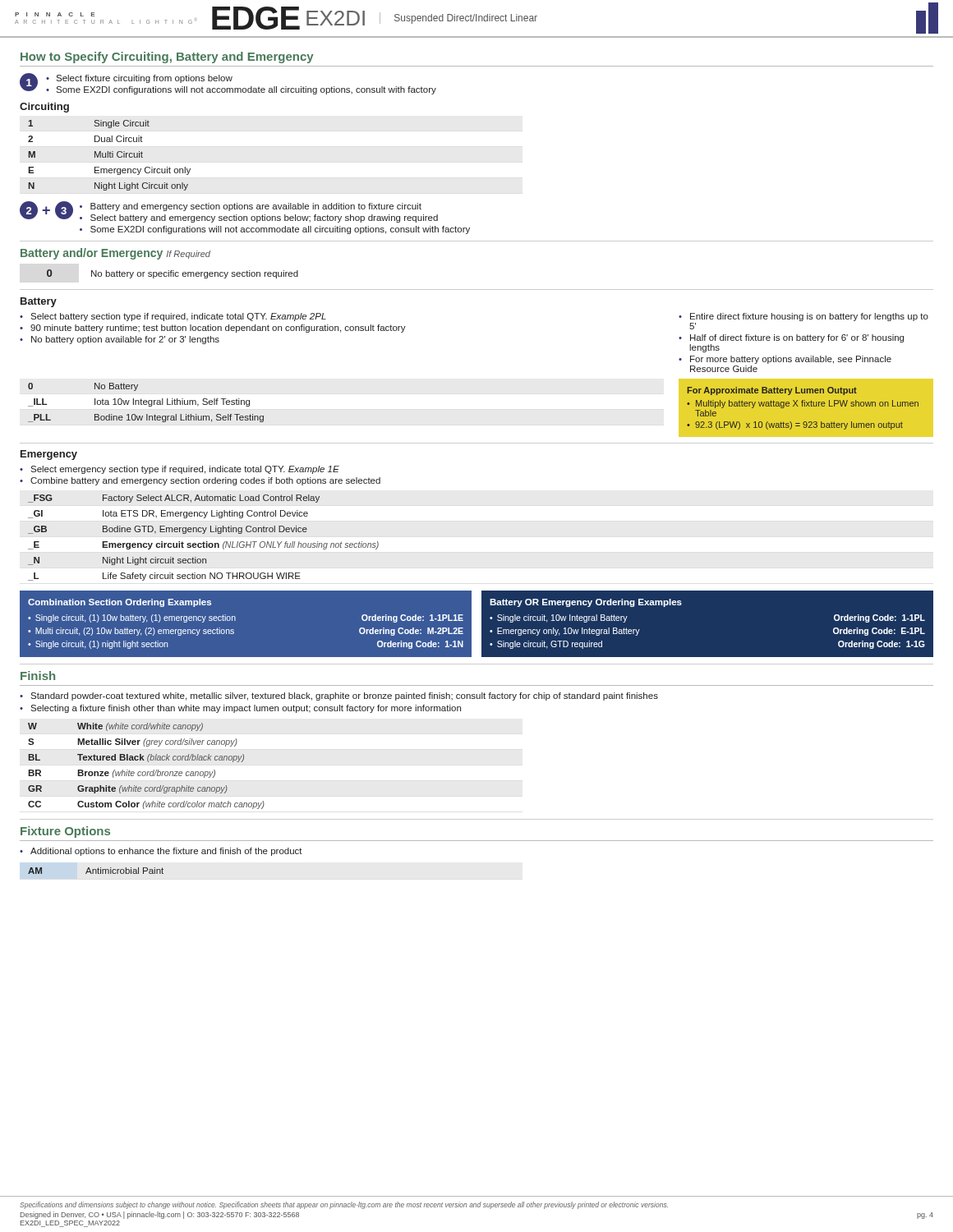The width and height of the screenshot is (953, 1232).
Task: Navigate to the region starting "2 + 3 • Battery and emergency section"
Action: [x=245, y=218]
